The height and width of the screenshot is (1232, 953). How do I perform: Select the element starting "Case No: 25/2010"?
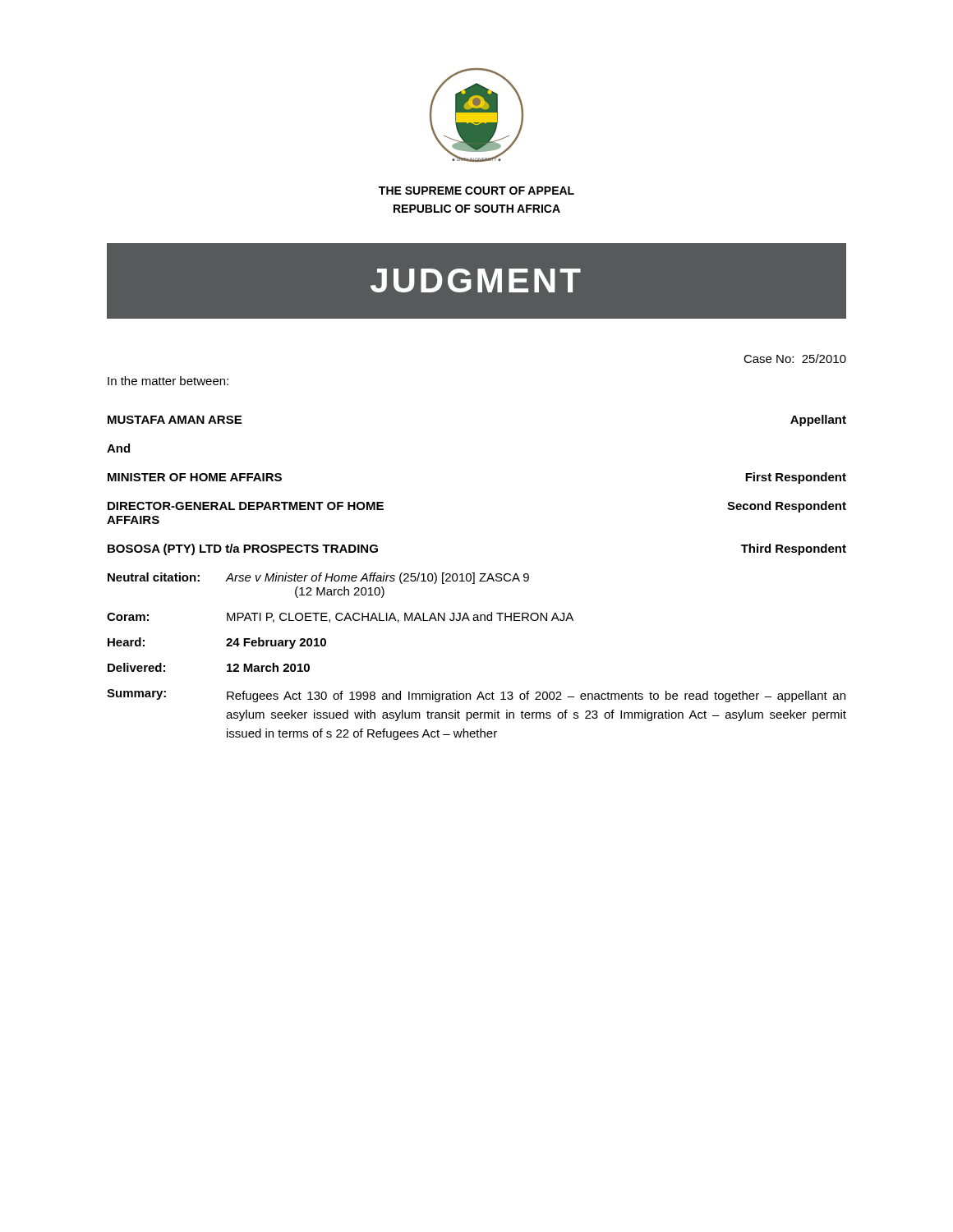pos(795,358)
